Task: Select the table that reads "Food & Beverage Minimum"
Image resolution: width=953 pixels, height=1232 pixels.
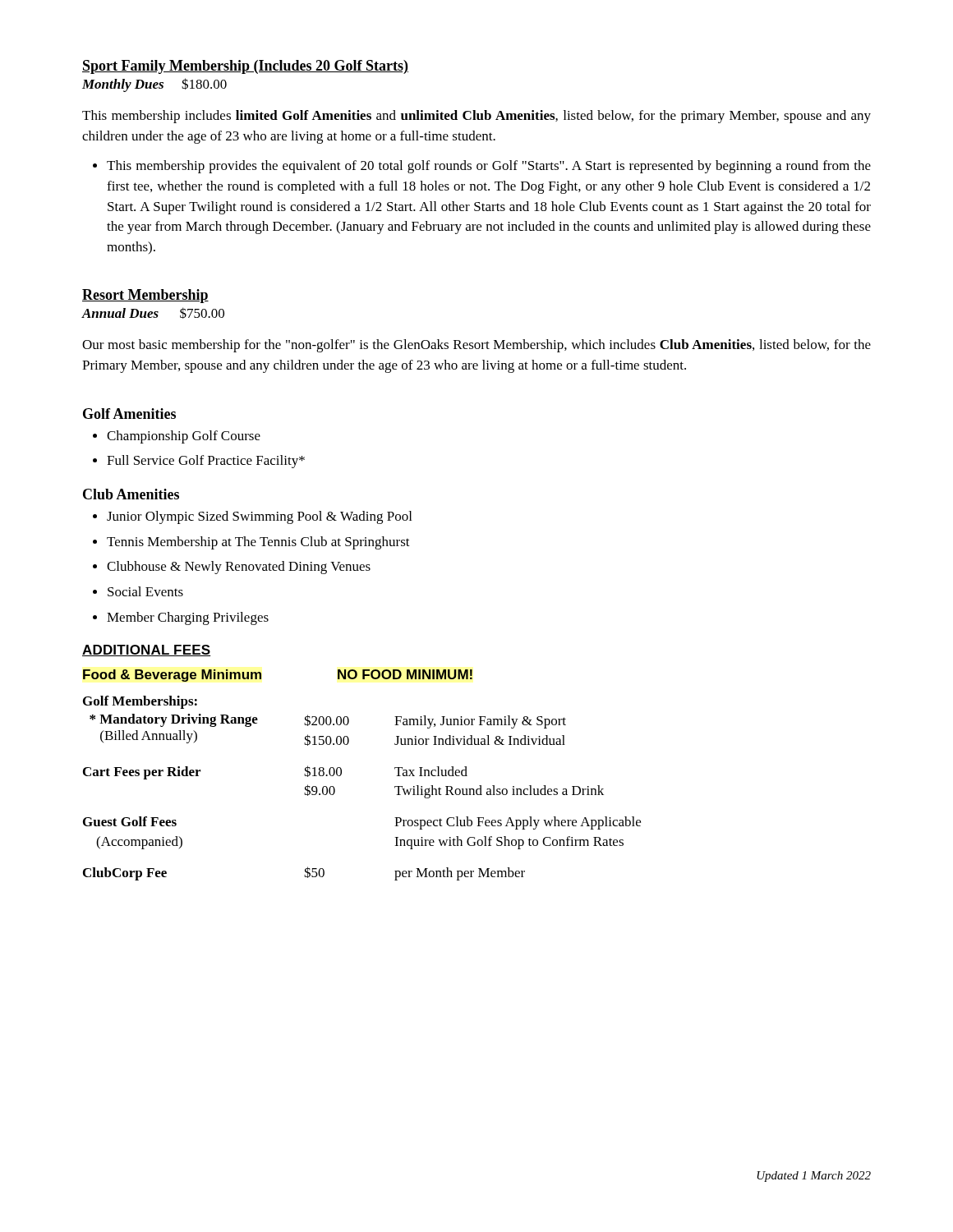Action: coord(476,774)
